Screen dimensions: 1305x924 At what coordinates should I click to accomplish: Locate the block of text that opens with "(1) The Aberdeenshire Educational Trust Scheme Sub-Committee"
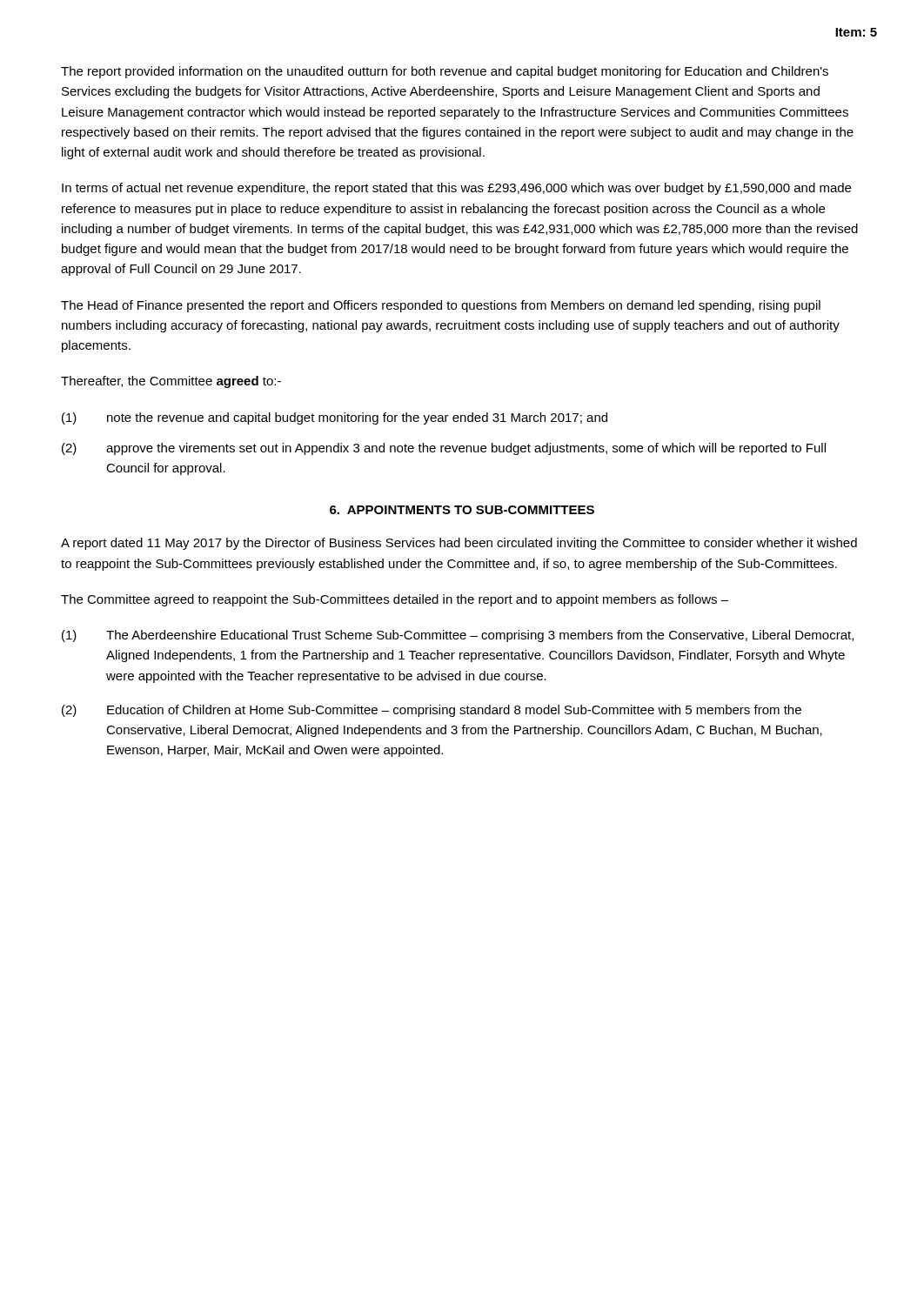click(x=462, y=655)
